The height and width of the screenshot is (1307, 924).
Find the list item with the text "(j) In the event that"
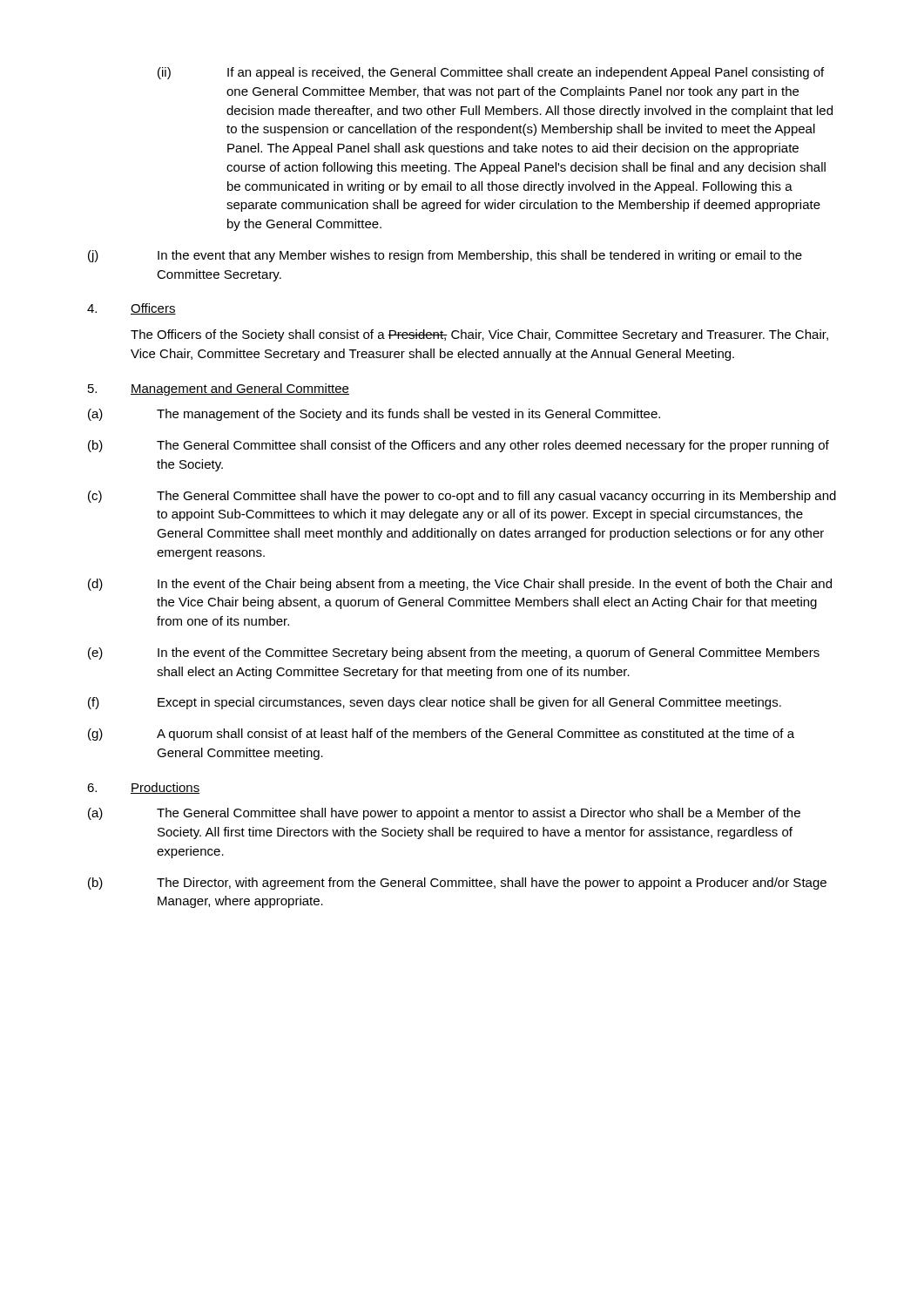[462, 264]
